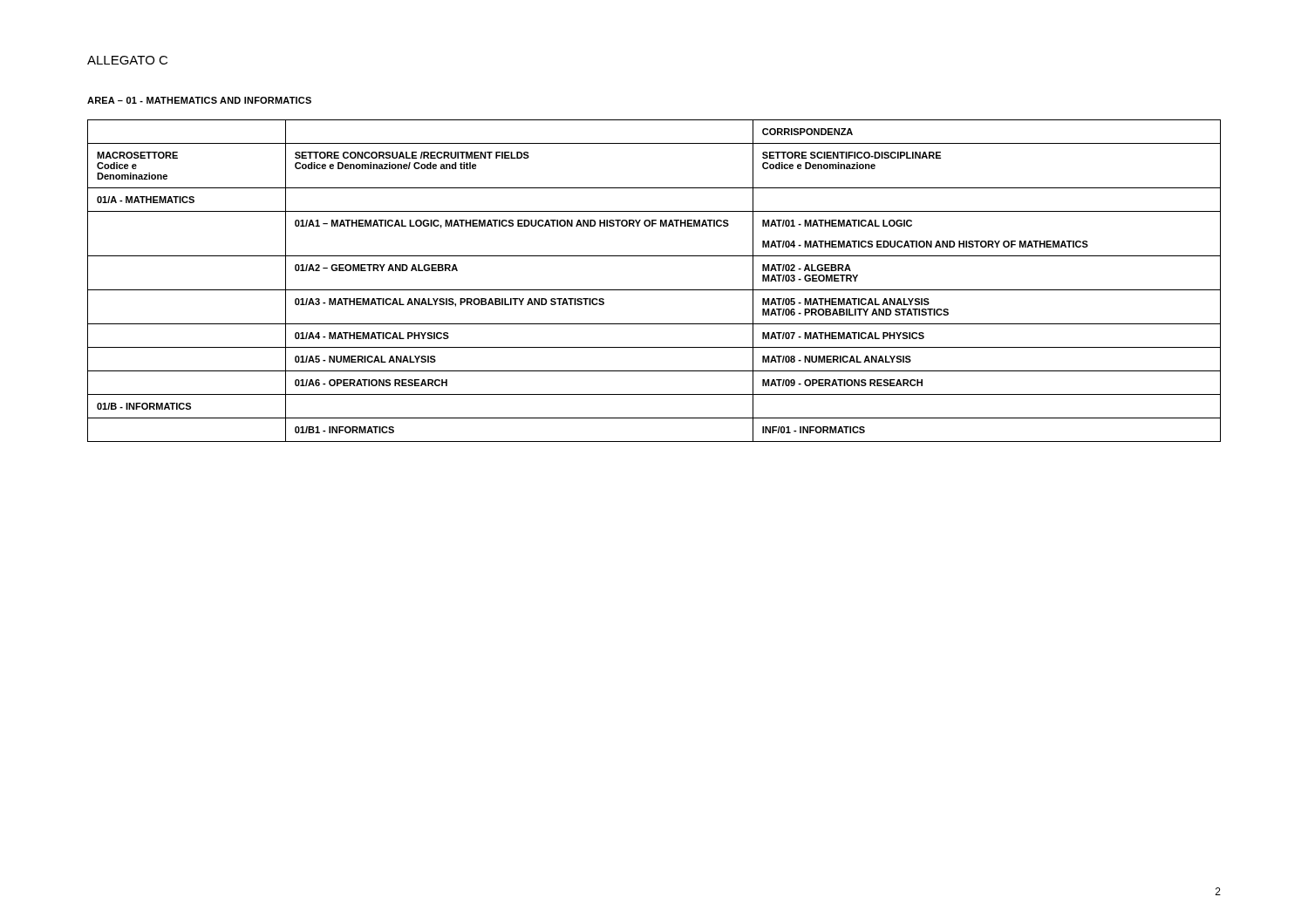
Task: Where is the section header that starts "AREA – 01 - MATHEMATICS AND"?
Action: click(x=200, y=100)
